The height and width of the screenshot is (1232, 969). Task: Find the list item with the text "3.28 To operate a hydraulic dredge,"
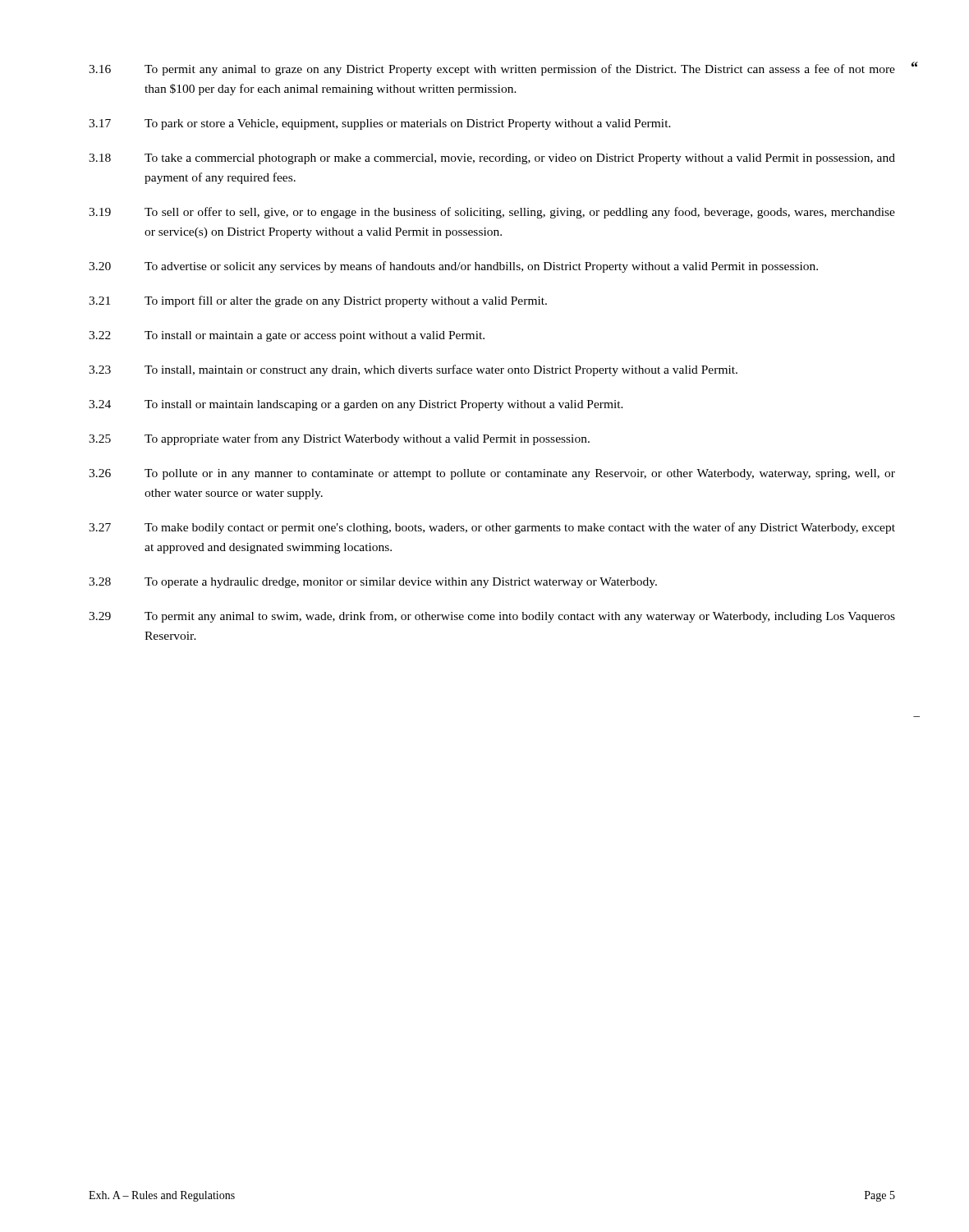click(492, 582)
